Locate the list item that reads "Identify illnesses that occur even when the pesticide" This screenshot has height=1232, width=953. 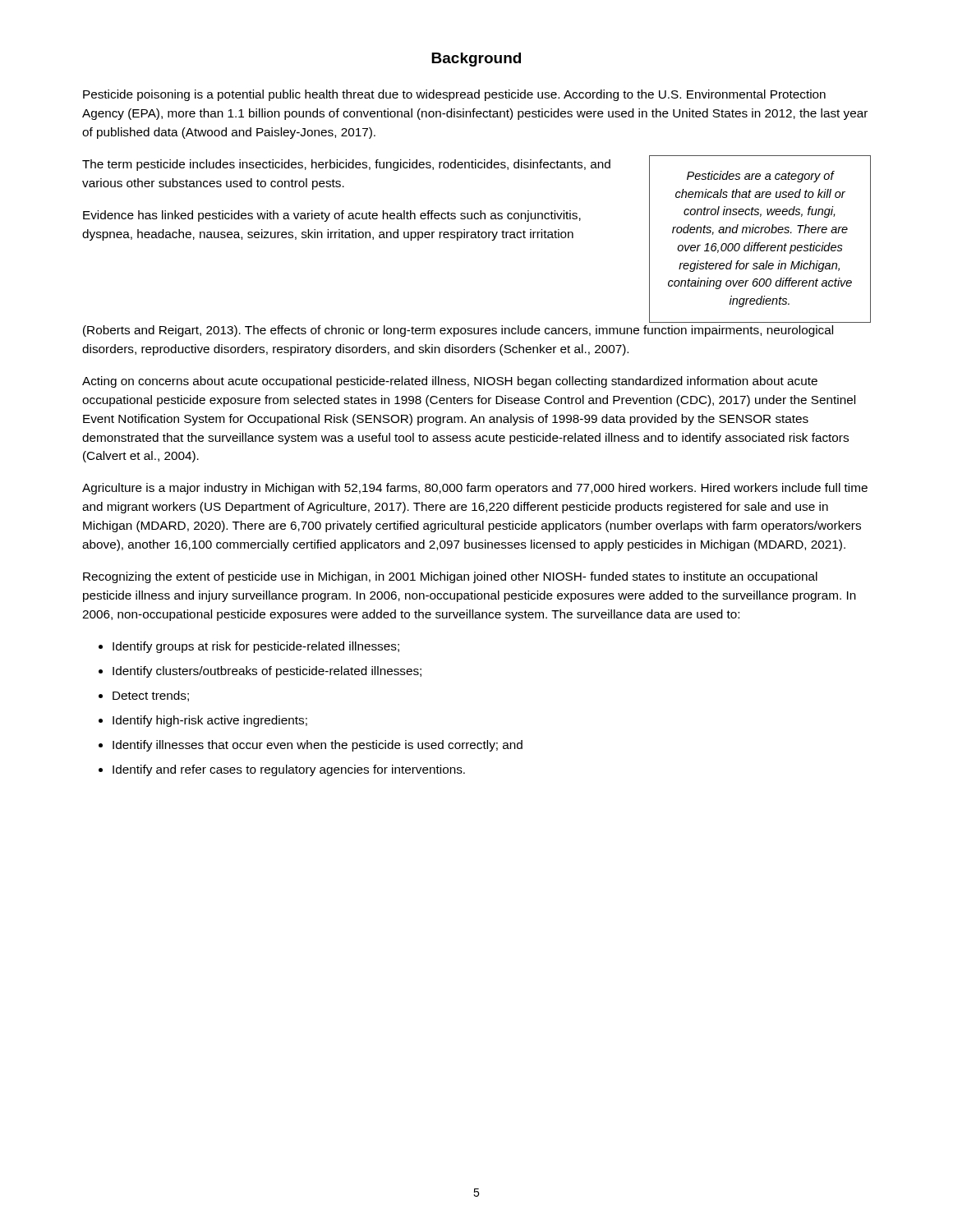tap(317, 744)
